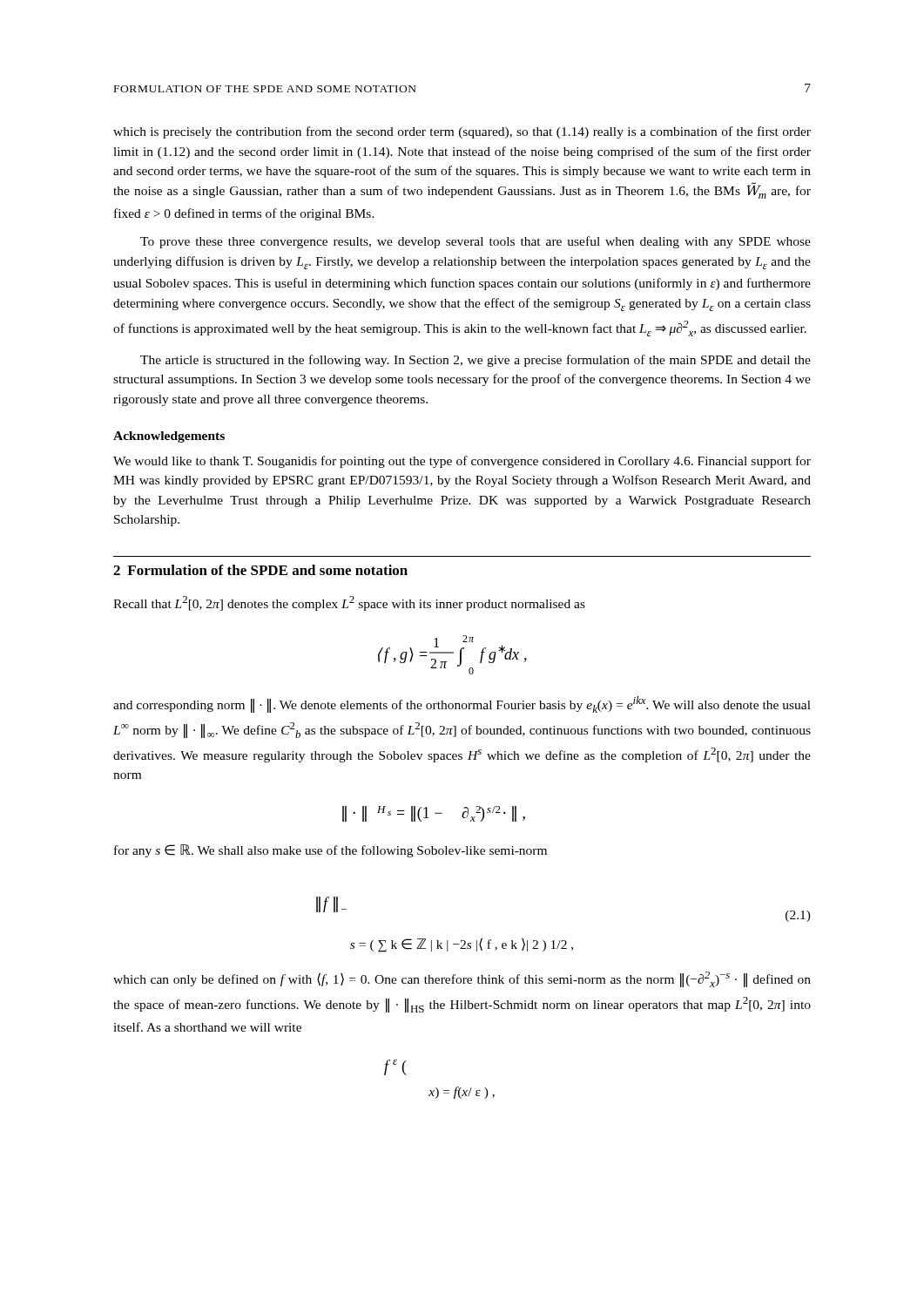This screenshot has width=924, height=1307.
Task: Navigate to the element starting "⟨ f ,"
Action: (462, 653)
